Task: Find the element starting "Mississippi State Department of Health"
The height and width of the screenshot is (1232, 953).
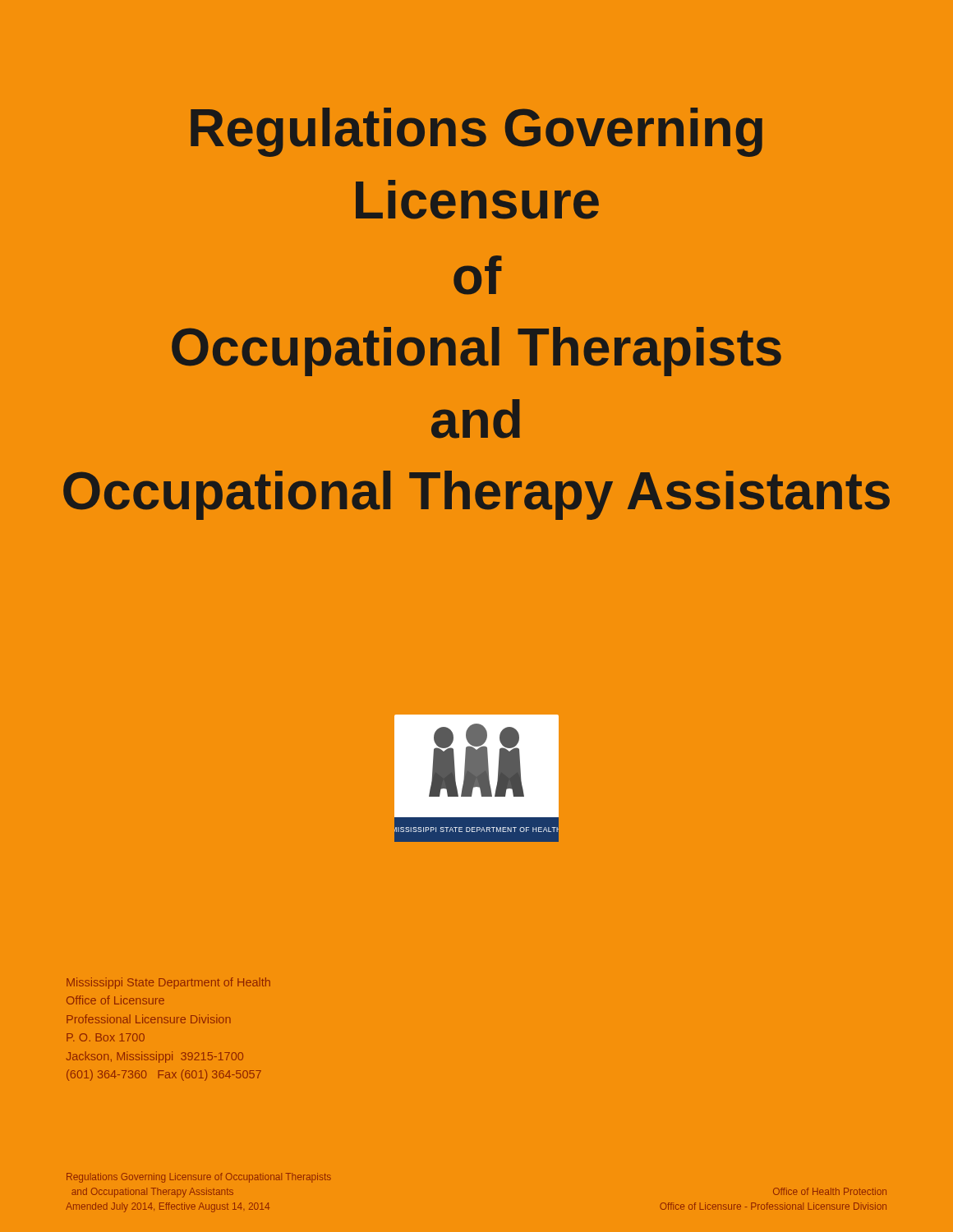Action: (168, 1028)
